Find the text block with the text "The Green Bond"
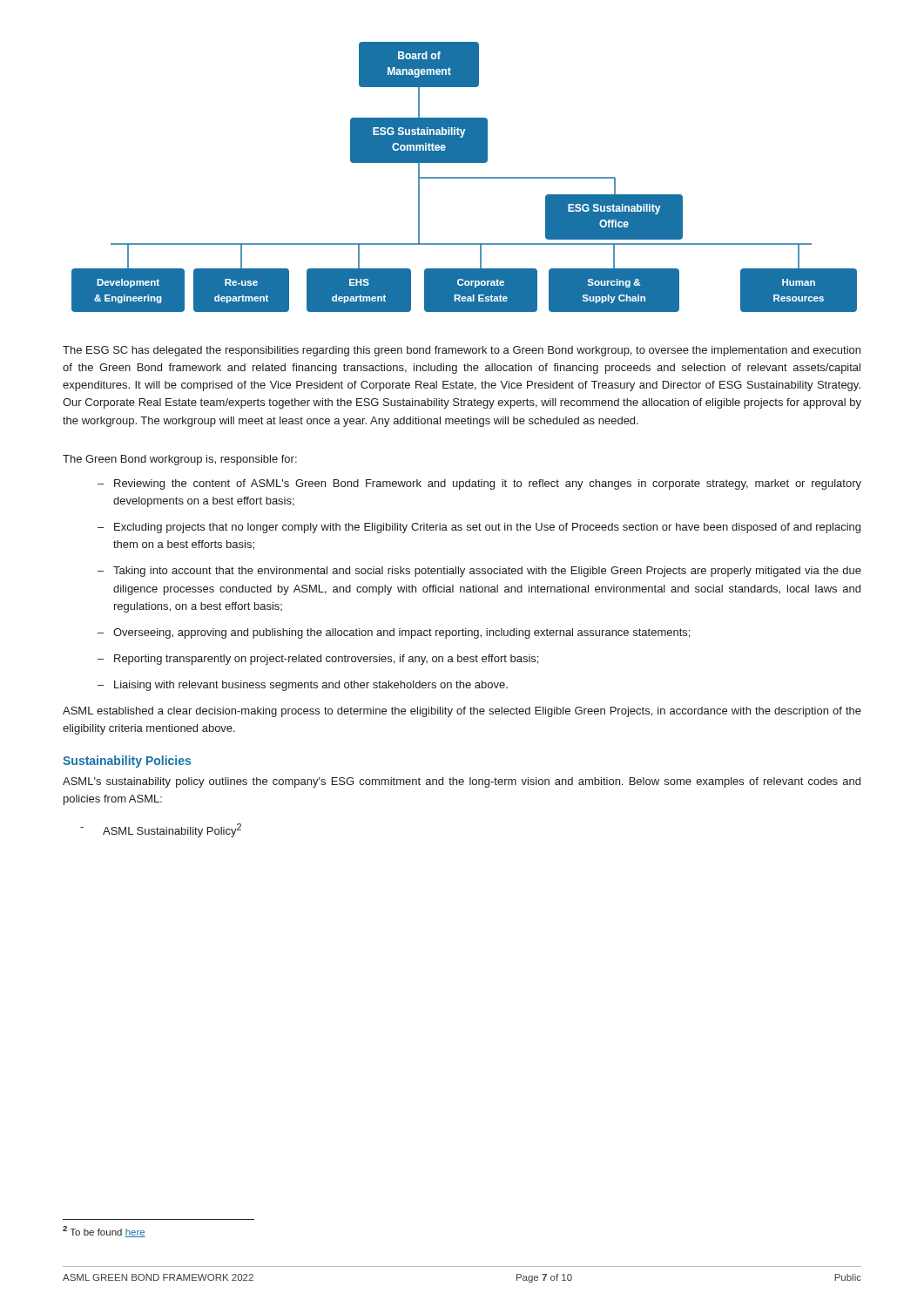Screen dimensions: 1307x924 pyautogui.click(x=180, y=458)
